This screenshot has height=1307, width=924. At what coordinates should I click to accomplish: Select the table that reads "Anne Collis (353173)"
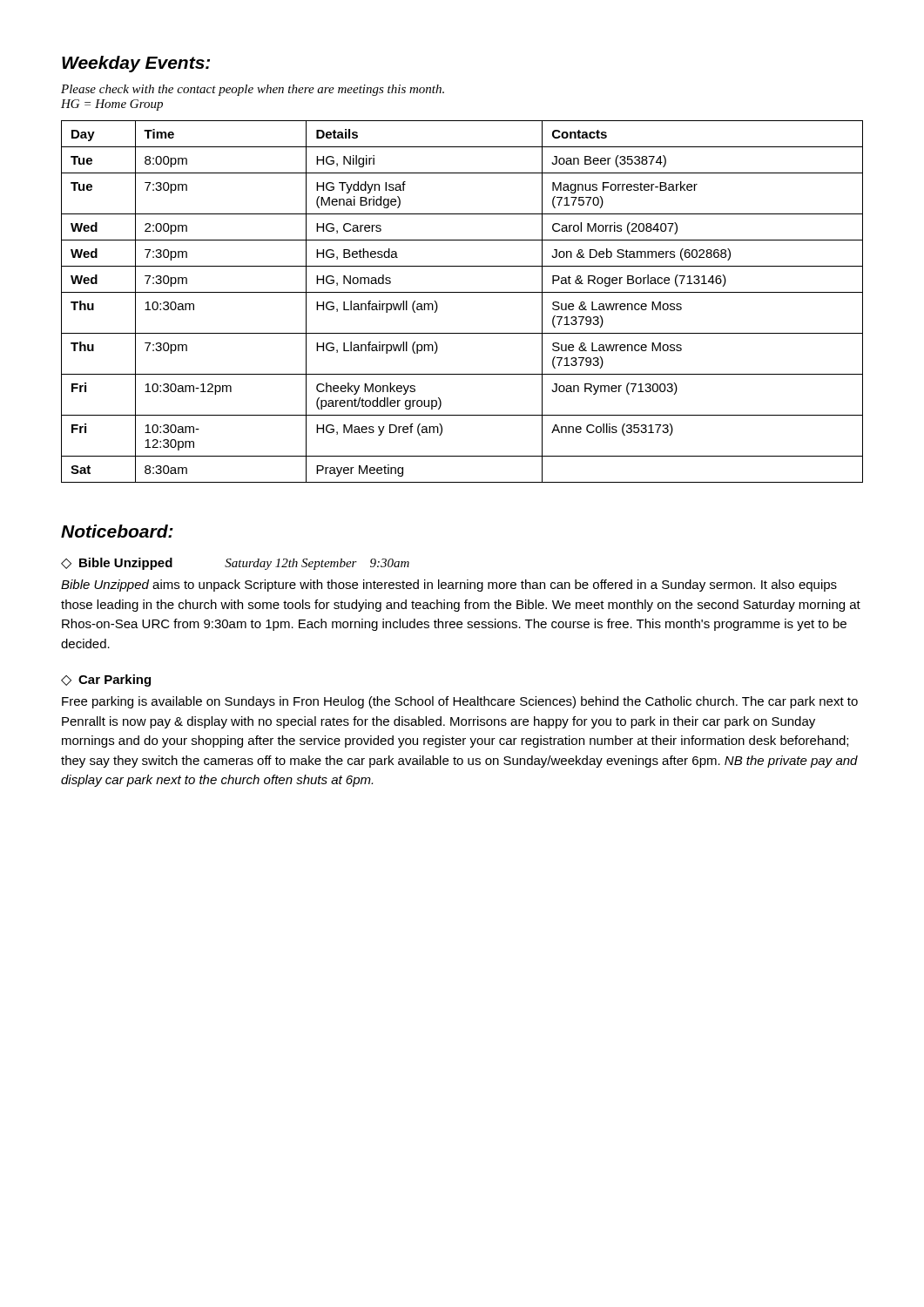(x=462, y=301)
